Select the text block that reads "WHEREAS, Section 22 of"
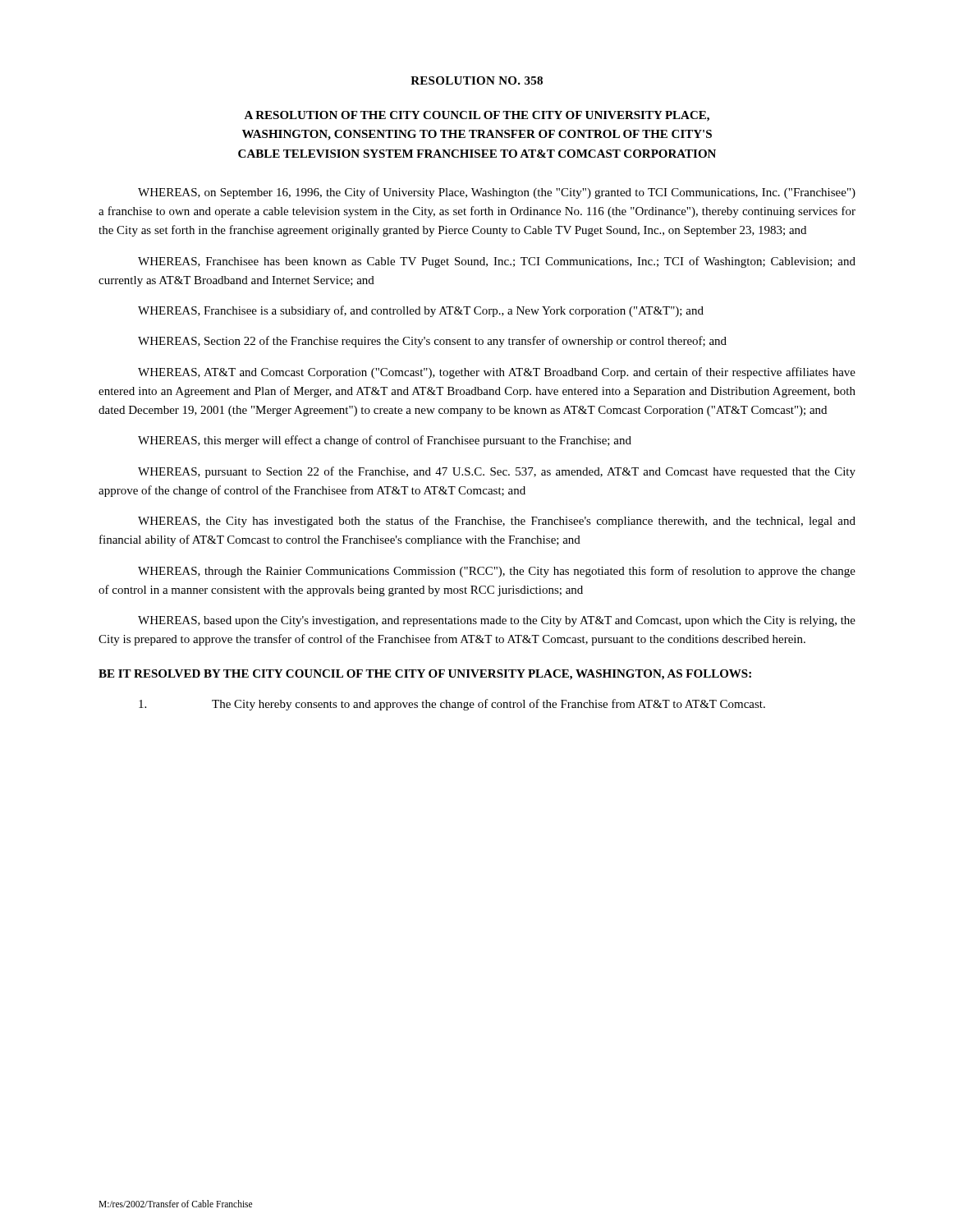 click(432, 341)
